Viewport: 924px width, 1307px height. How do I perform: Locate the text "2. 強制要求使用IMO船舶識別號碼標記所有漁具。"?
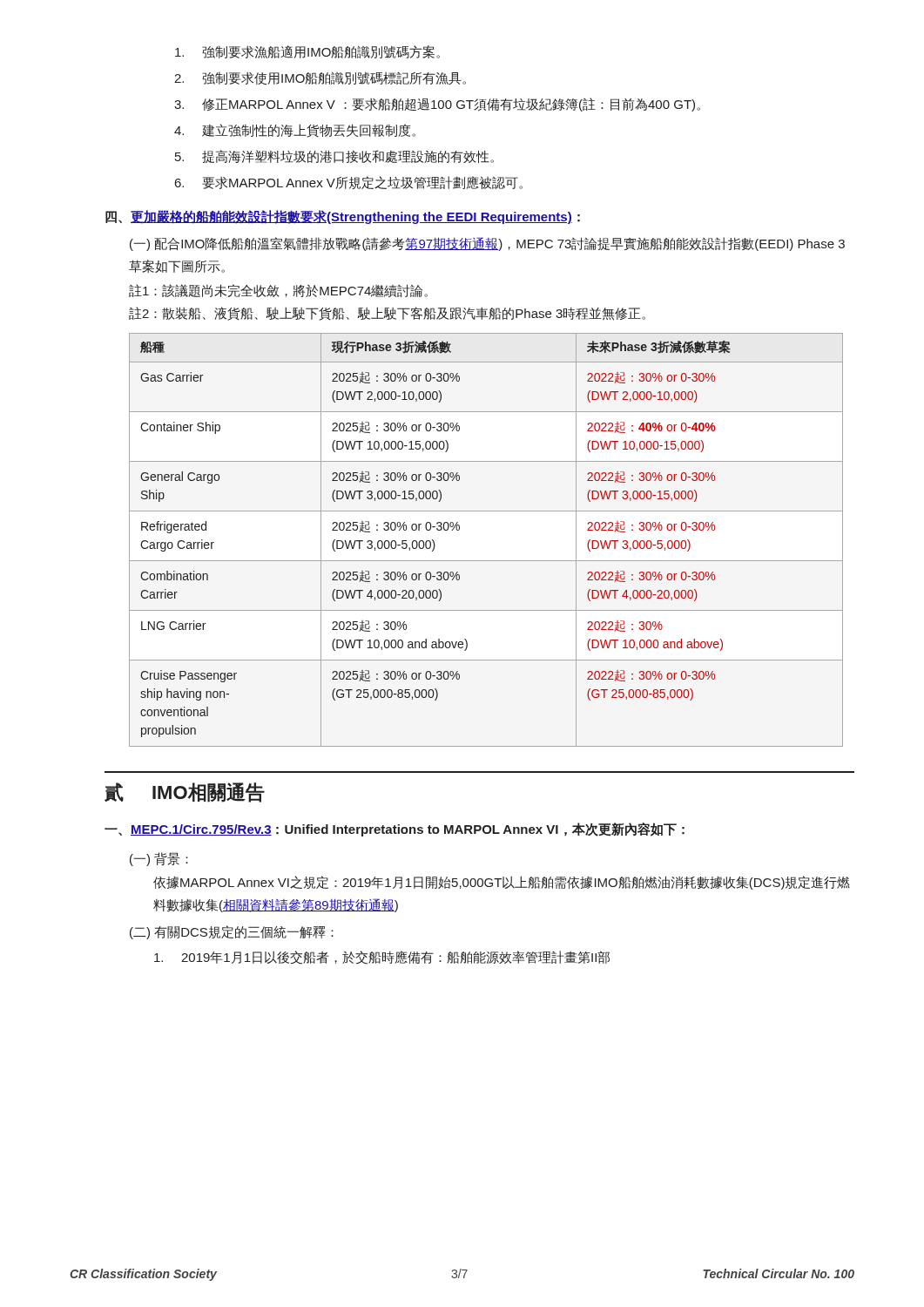tap(320, 78)
